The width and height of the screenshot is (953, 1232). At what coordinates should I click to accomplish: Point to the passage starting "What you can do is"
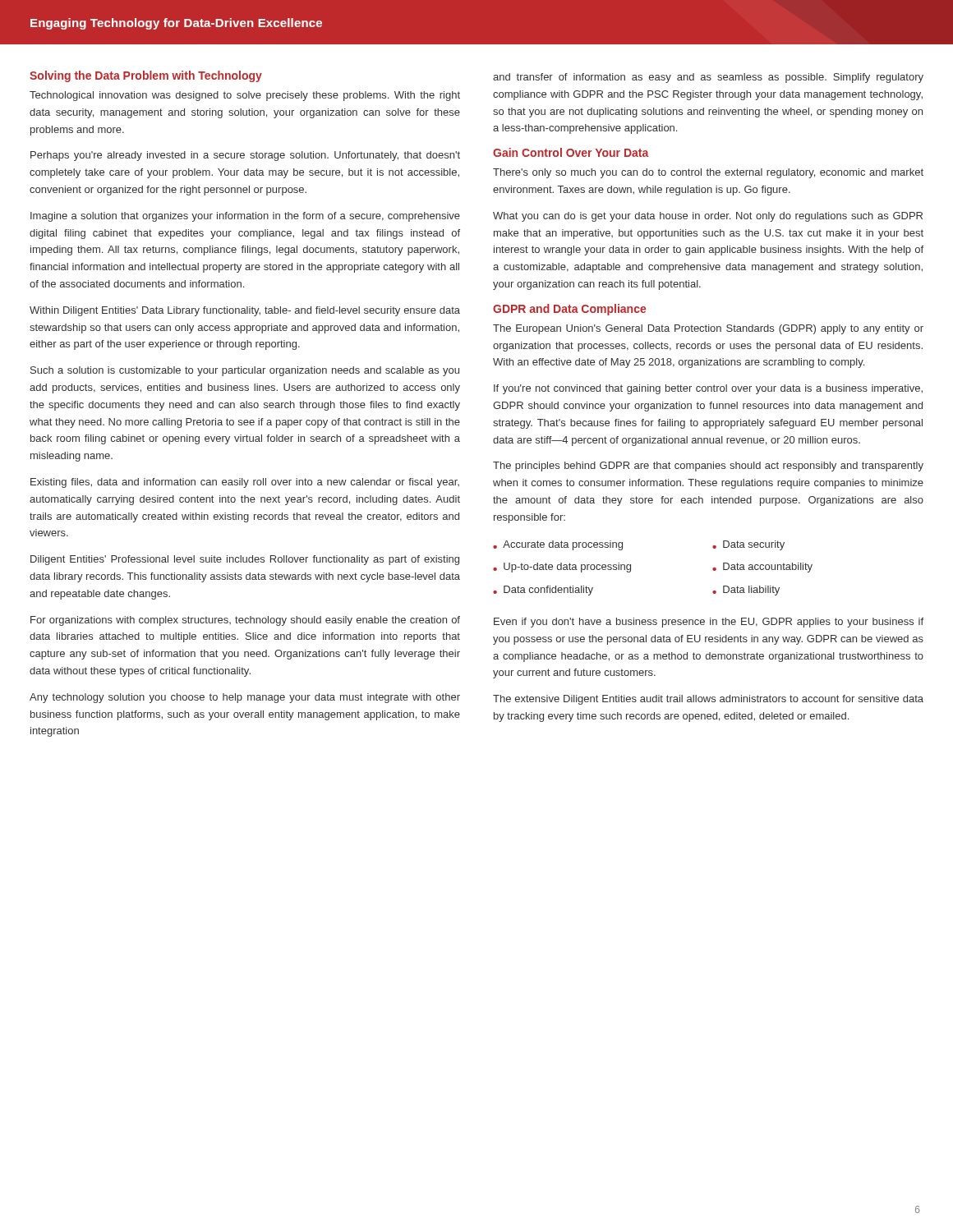pos(708,250)
